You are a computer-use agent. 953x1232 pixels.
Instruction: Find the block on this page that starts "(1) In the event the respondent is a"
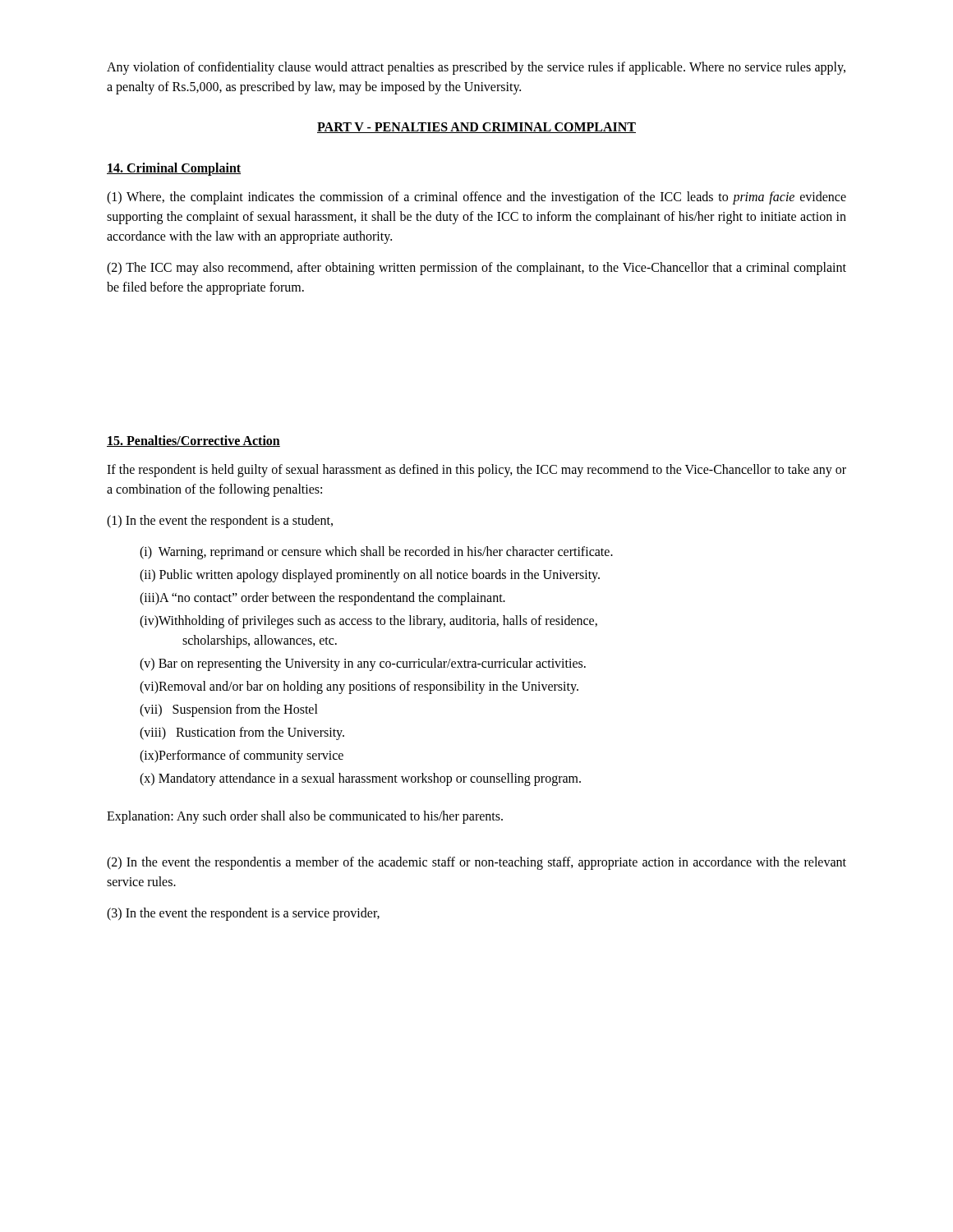pos(220,520)
